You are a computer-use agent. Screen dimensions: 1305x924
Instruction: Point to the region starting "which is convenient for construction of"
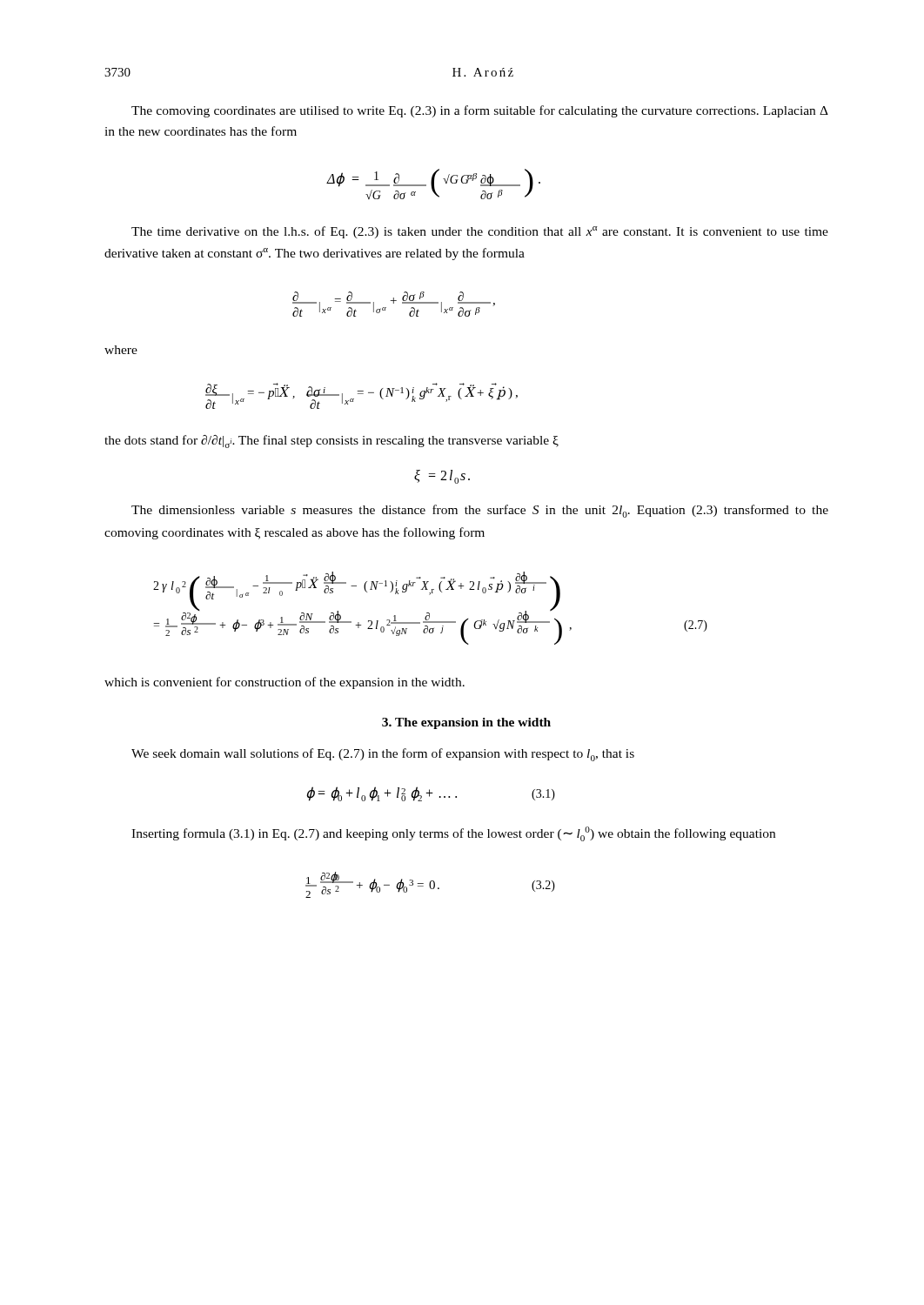pyautogui.click(x=285, y=682)
